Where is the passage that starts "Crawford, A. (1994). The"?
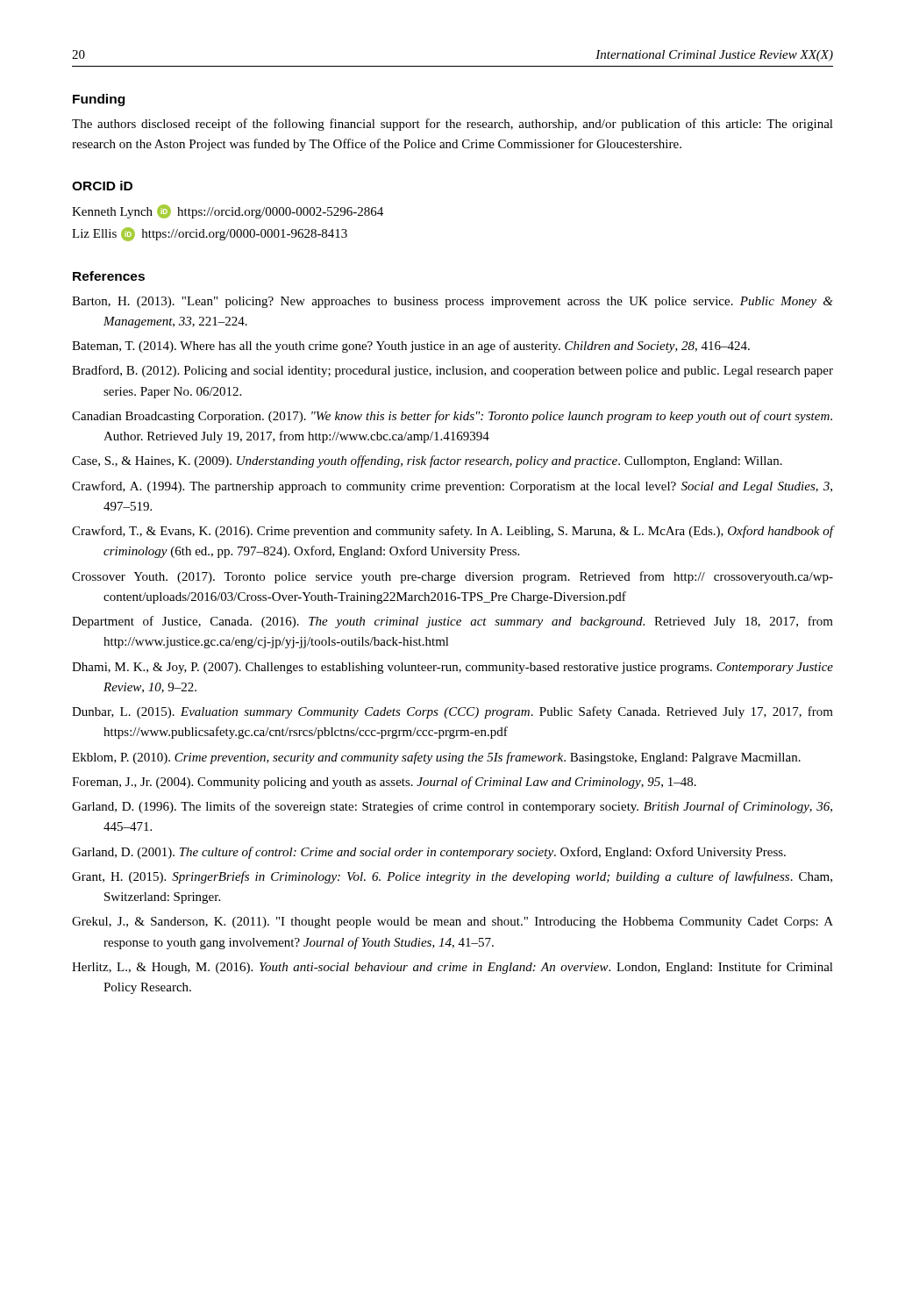This screenshot has height=1316, width=905. [x=452, y=496]
